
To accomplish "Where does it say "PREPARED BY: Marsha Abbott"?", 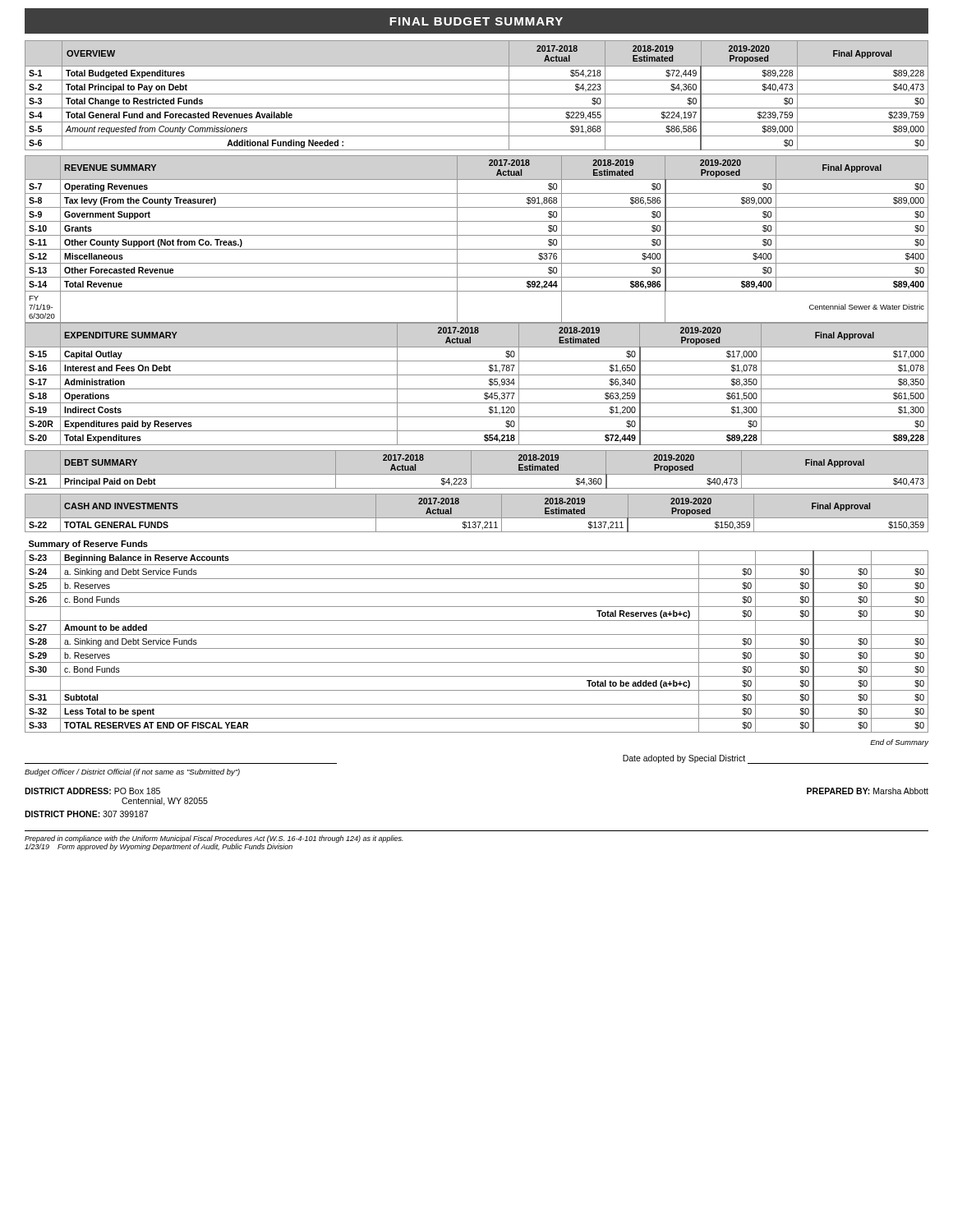I will [x=867, y=791].
